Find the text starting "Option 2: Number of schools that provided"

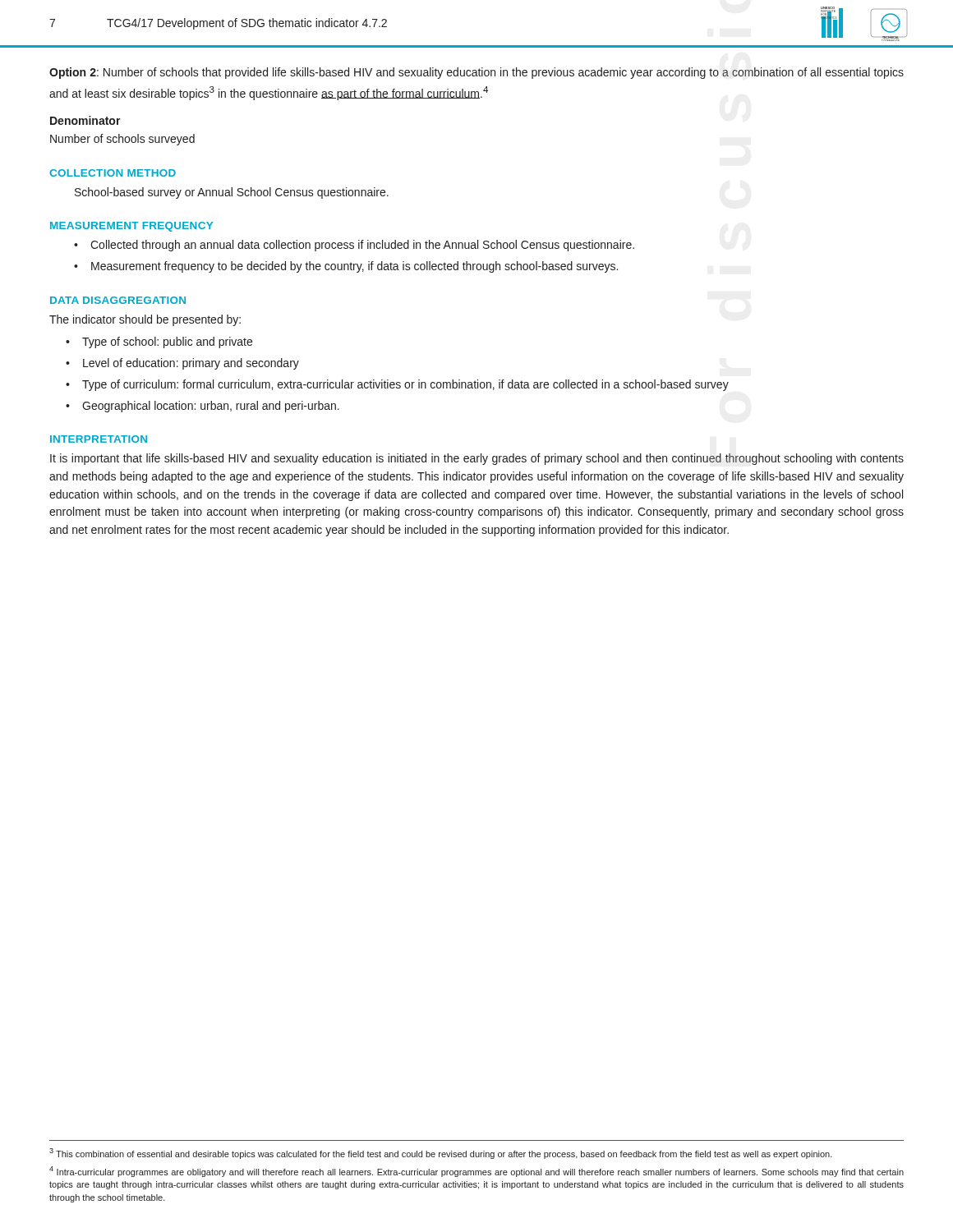(x=476, y=83)
